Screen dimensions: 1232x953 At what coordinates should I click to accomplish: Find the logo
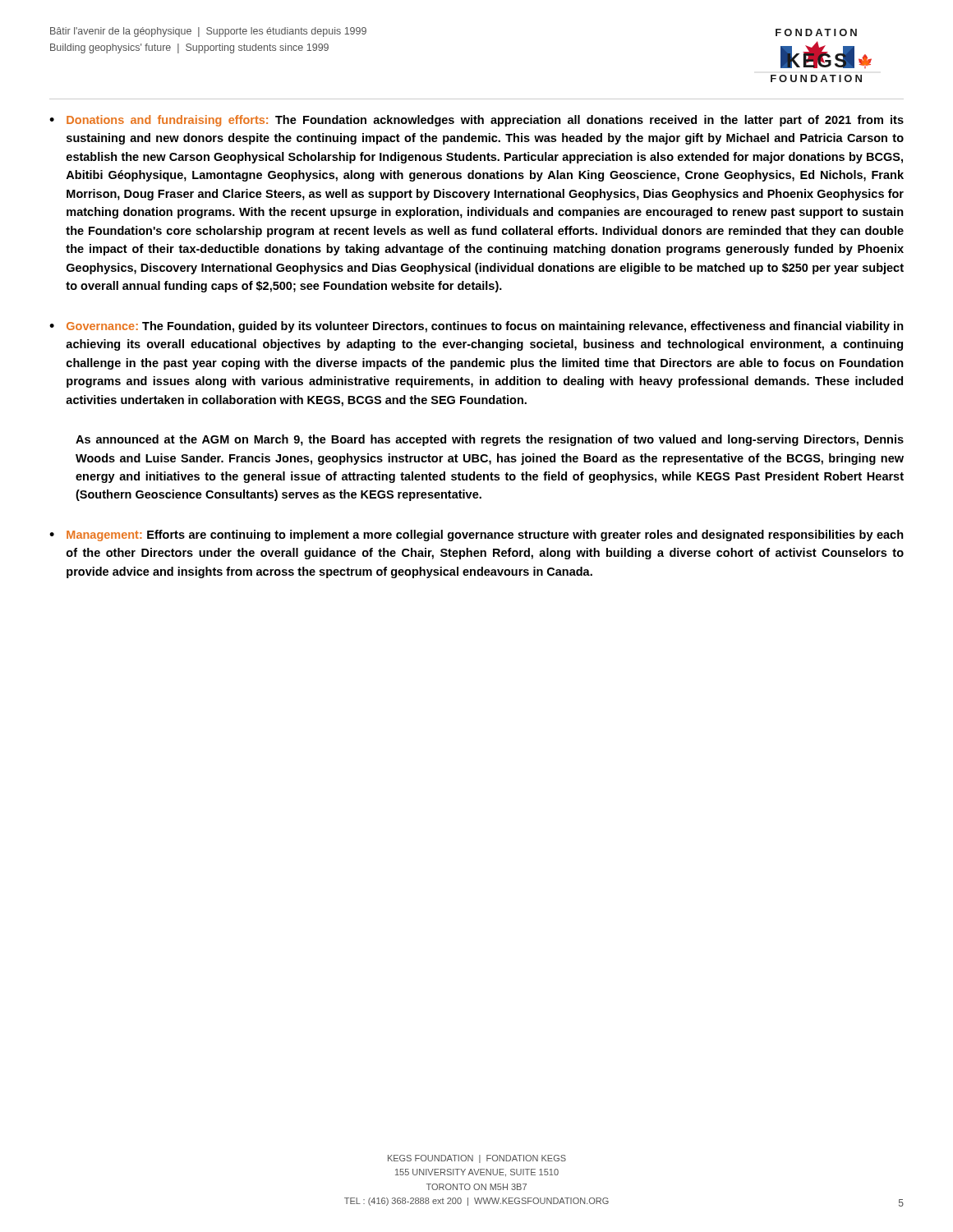(x=817, y=60)
